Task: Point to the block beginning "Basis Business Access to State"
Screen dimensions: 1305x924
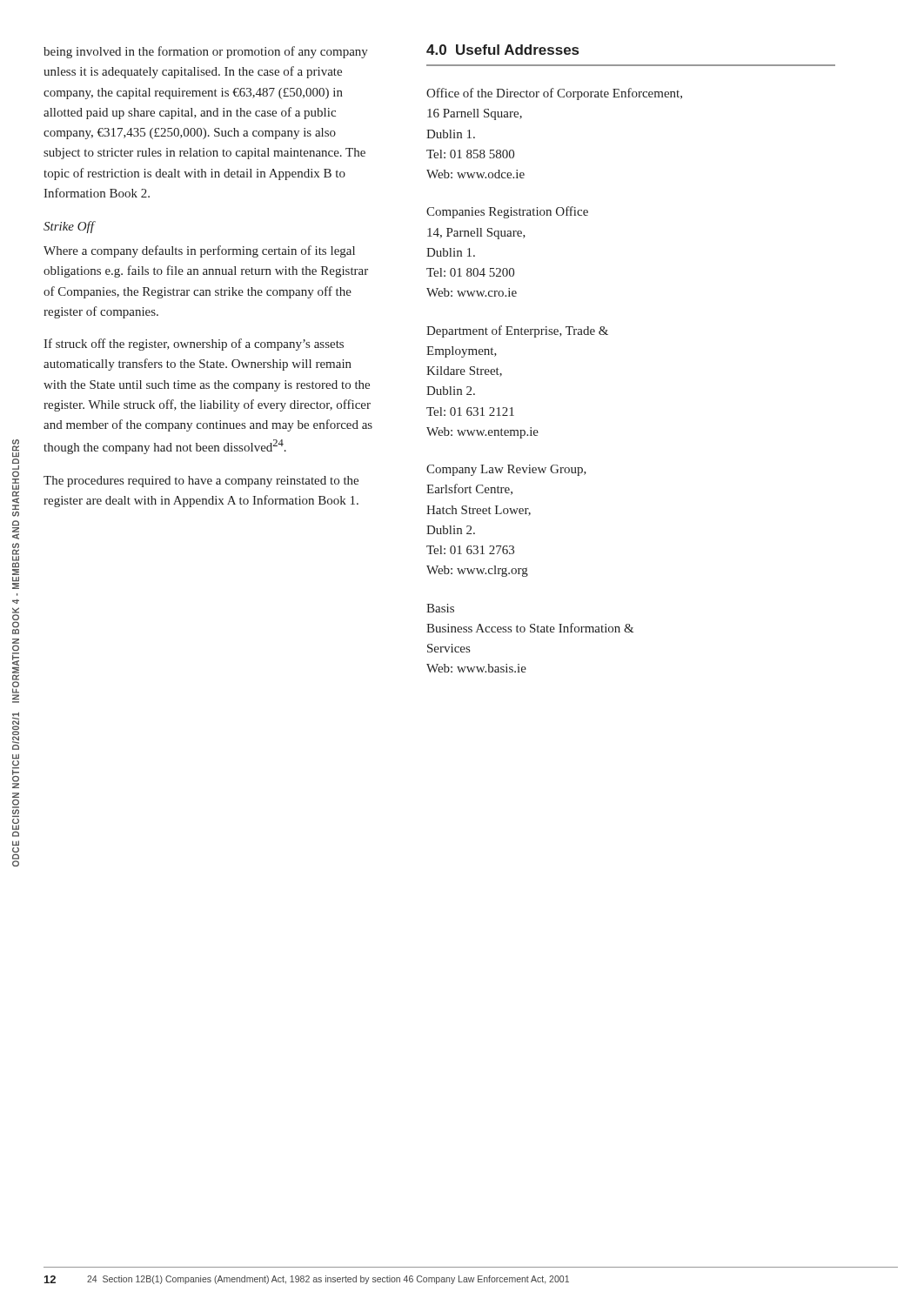Action: point(530,638)
